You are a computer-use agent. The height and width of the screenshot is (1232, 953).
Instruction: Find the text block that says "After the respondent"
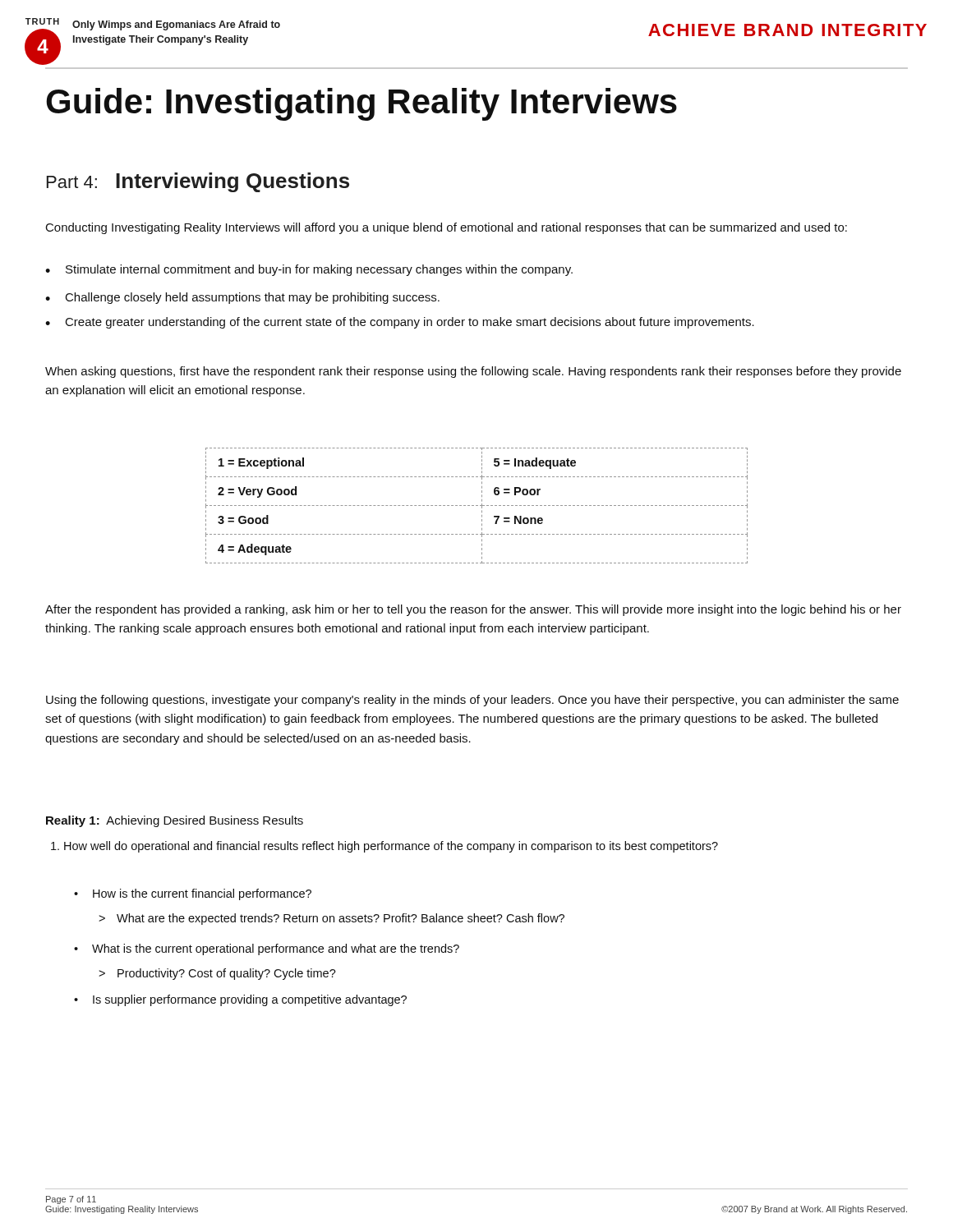click(476, 619)
